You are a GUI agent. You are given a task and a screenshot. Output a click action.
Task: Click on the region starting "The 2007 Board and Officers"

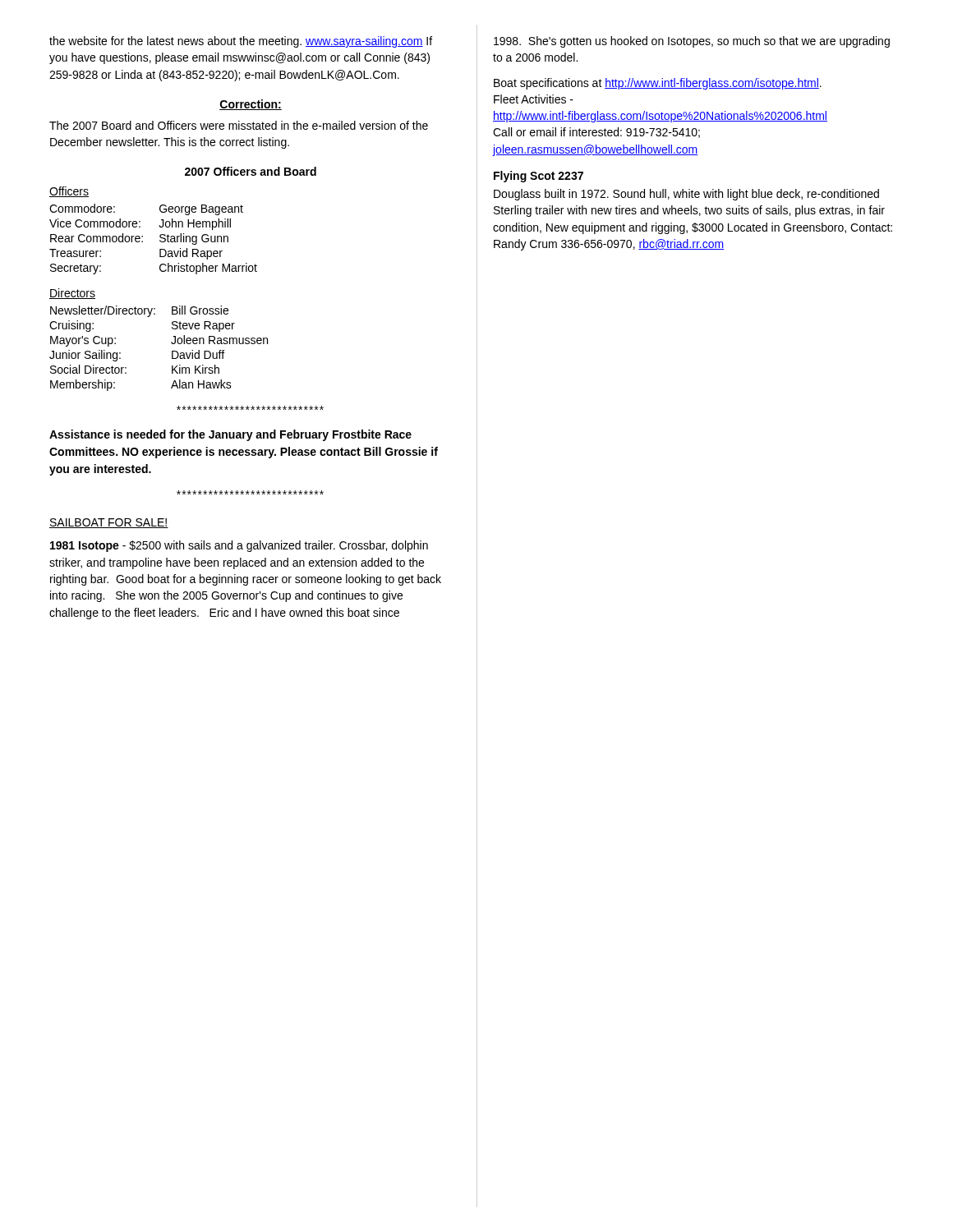(251, 134)
